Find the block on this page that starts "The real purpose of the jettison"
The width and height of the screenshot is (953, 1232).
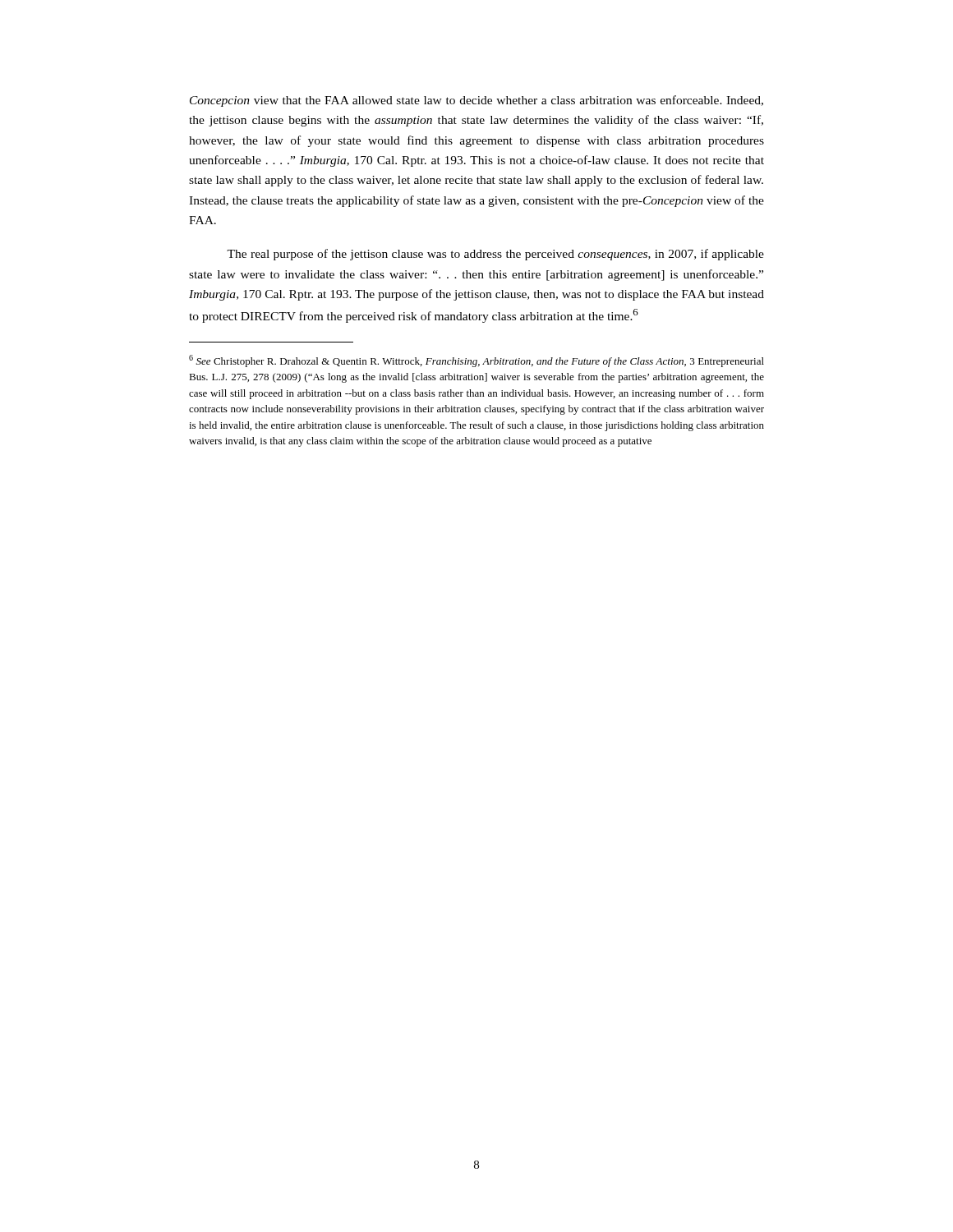tap(476, 285)
